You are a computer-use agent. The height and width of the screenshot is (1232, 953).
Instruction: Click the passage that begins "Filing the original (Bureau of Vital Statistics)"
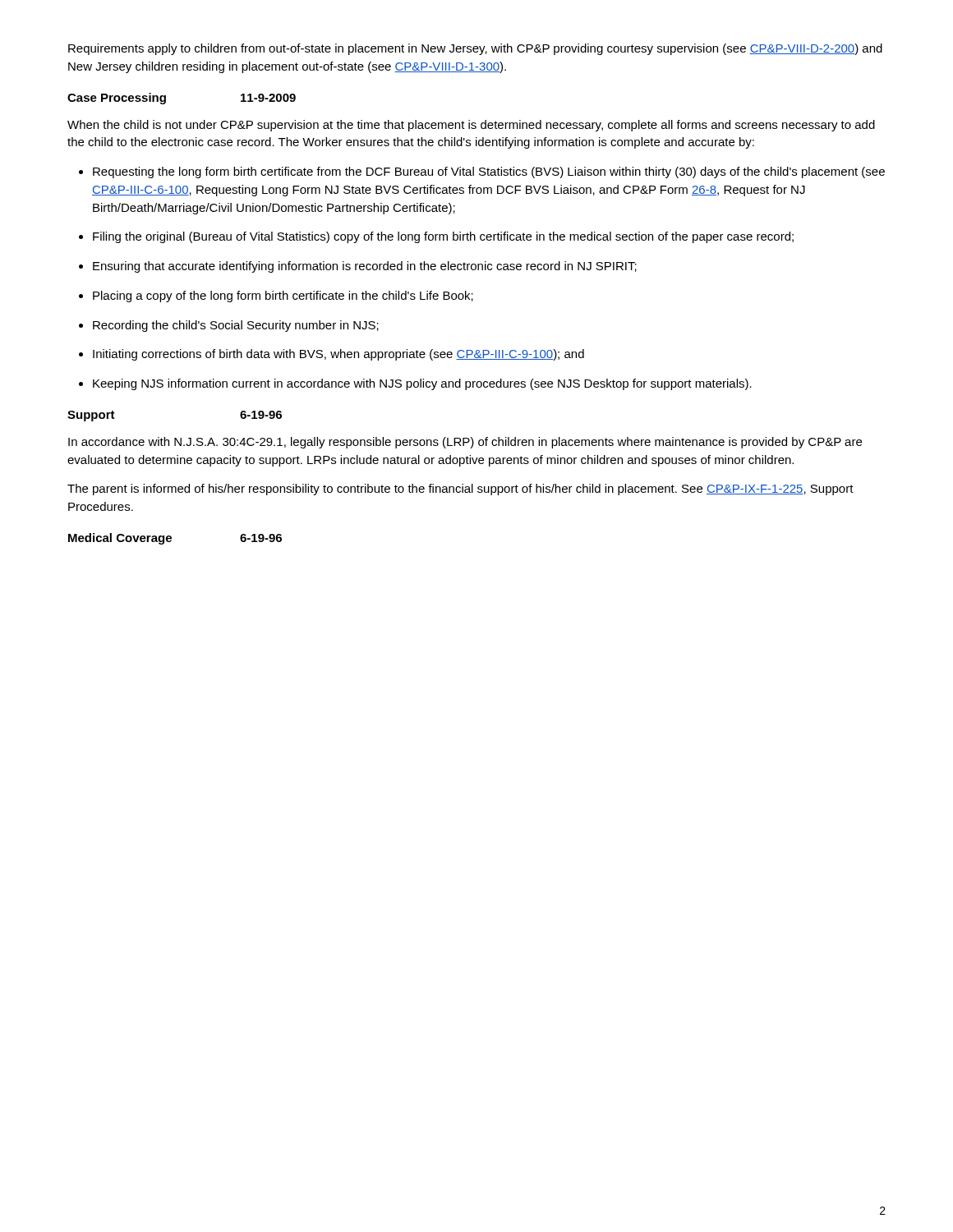pyautogui.click(x=476, y=237)
